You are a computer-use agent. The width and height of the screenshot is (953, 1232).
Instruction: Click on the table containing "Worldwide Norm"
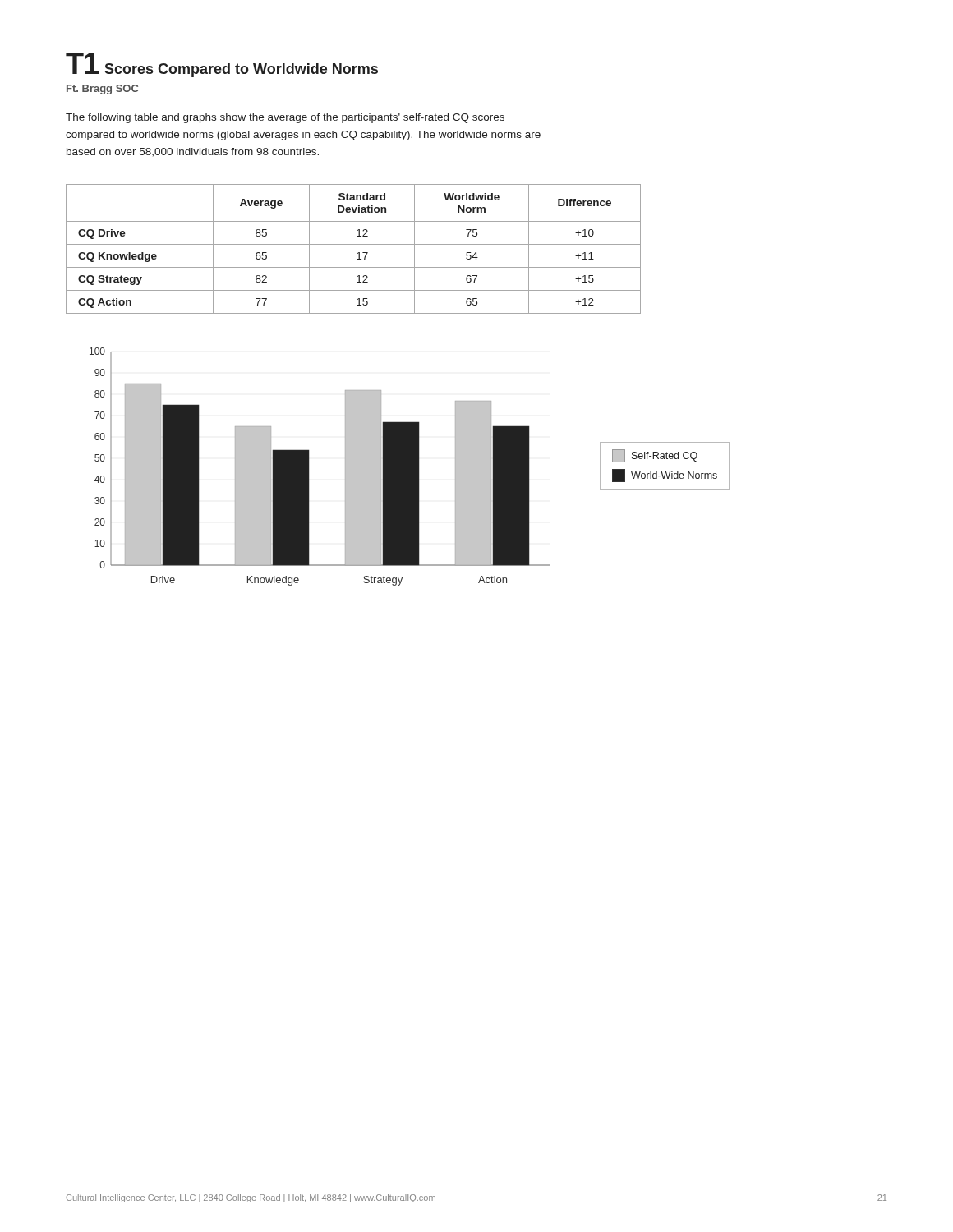pyautogui.click(x=476, y=249)
